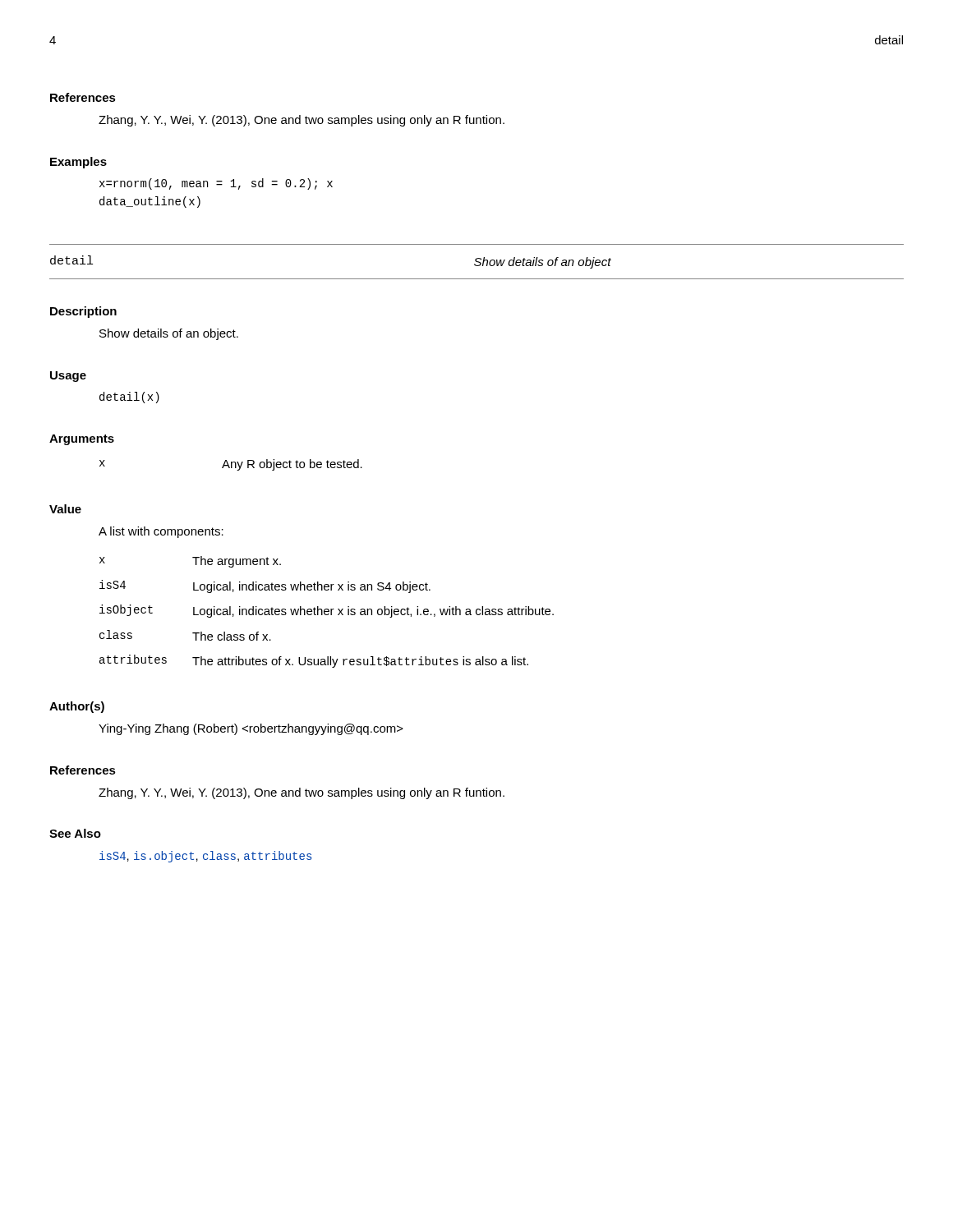Click on the section header that says "detail Show details of"
The image size is (953, 1232).
pyautogui.click(x=476, y=262)
